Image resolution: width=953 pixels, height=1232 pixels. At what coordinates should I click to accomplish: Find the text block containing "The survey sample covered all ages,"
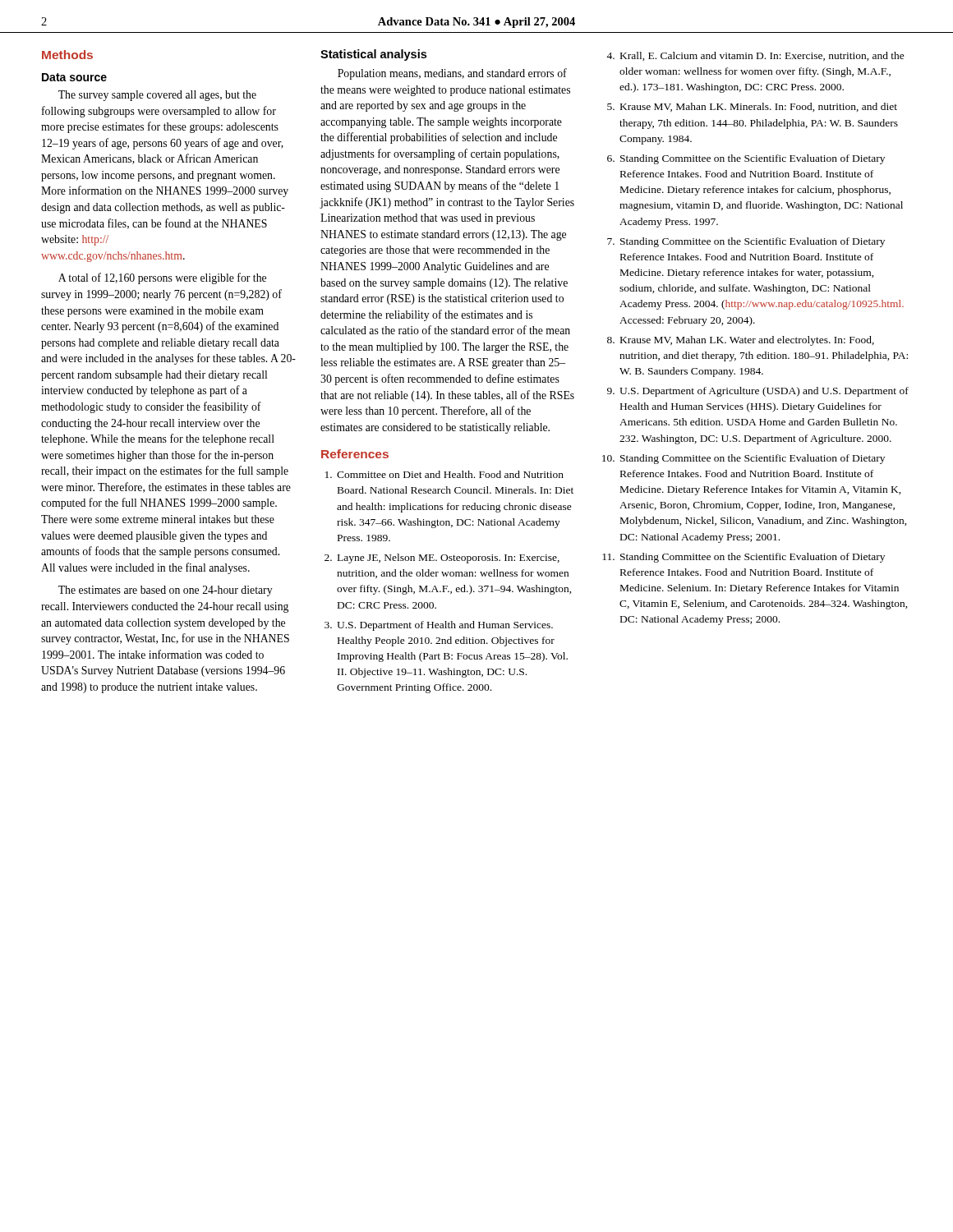point(168,175)
